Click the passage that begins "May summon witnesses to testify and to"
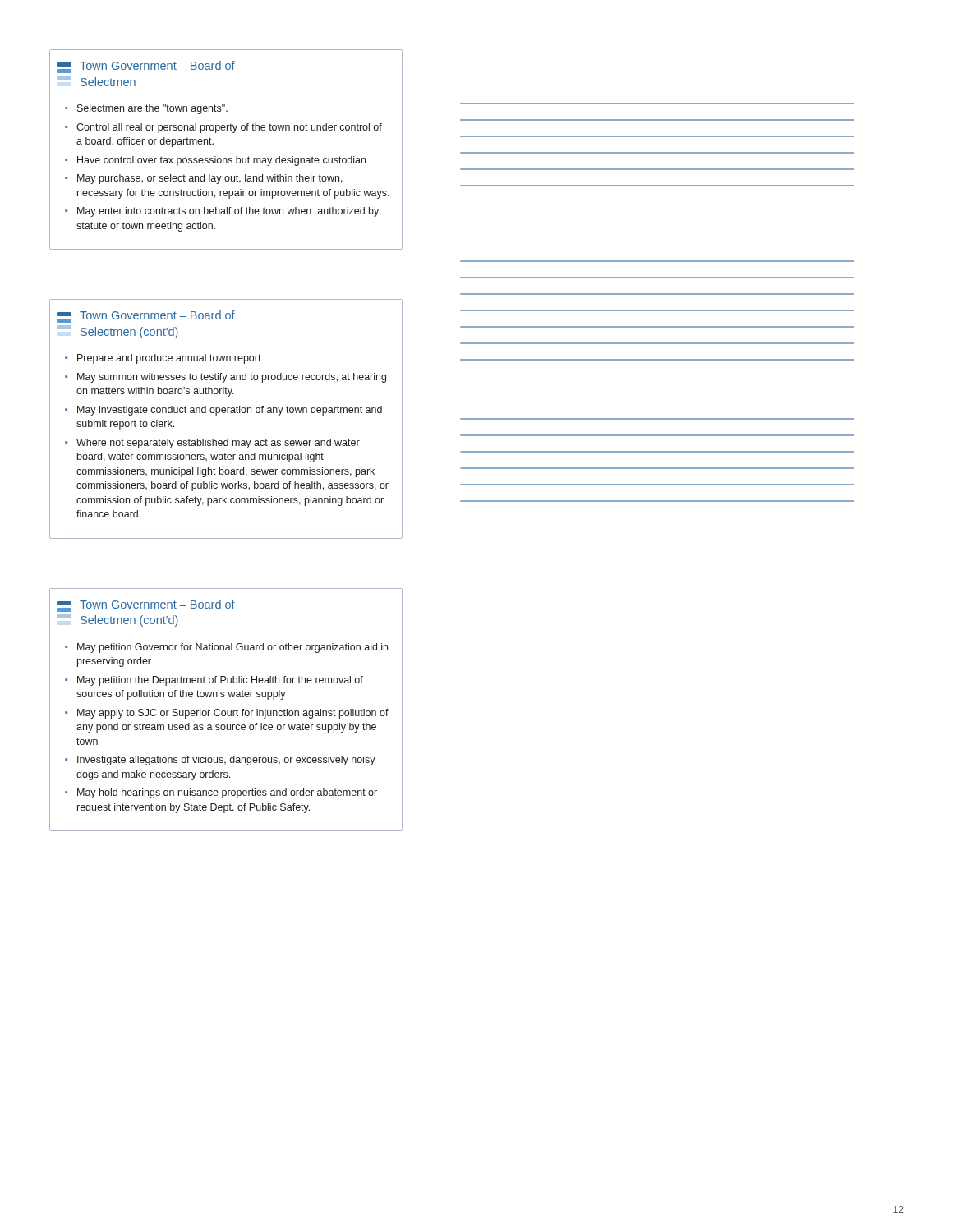 [232, 384]
